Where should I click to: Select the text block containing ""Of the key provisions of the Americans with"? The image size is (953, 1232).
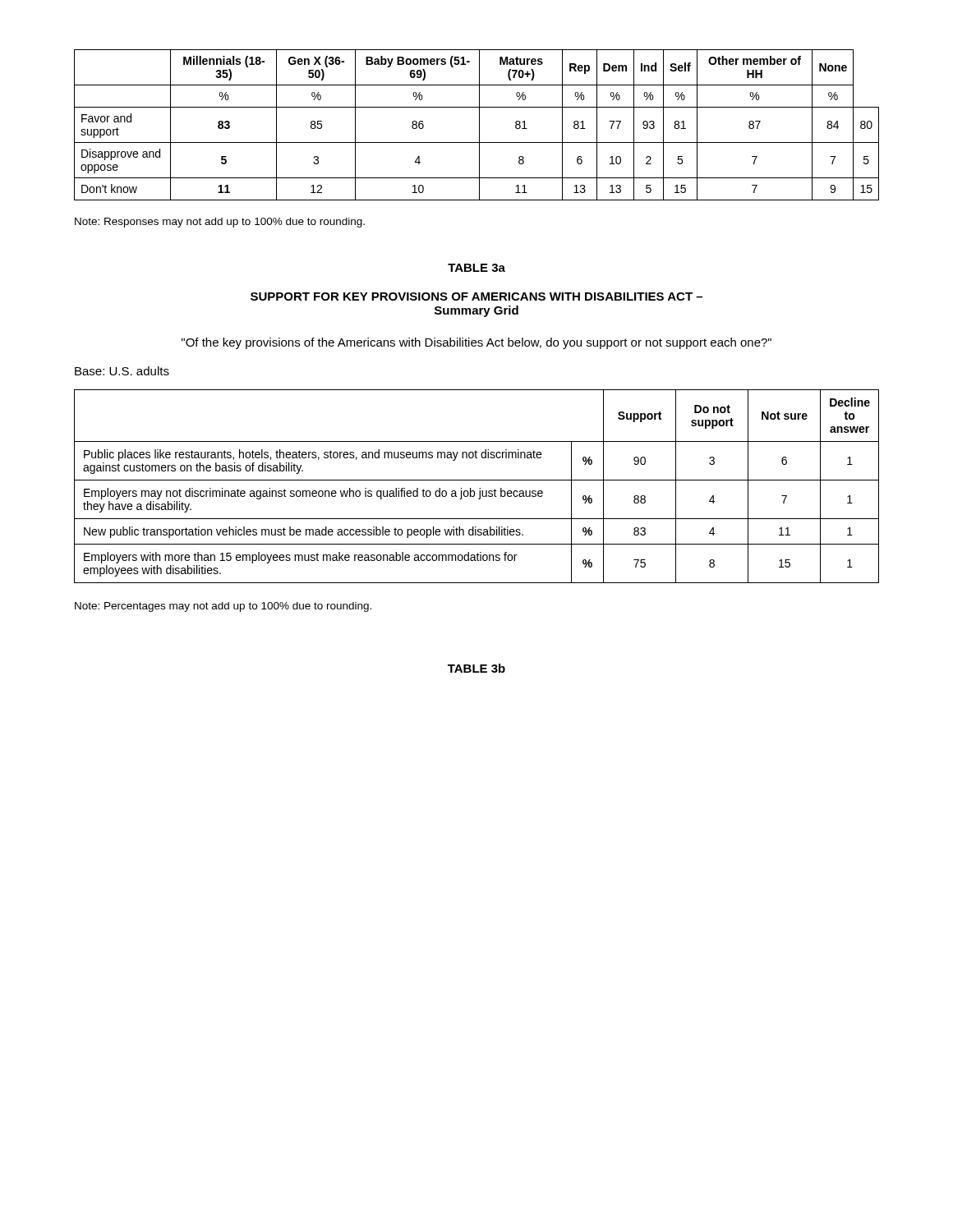[476, 342]
